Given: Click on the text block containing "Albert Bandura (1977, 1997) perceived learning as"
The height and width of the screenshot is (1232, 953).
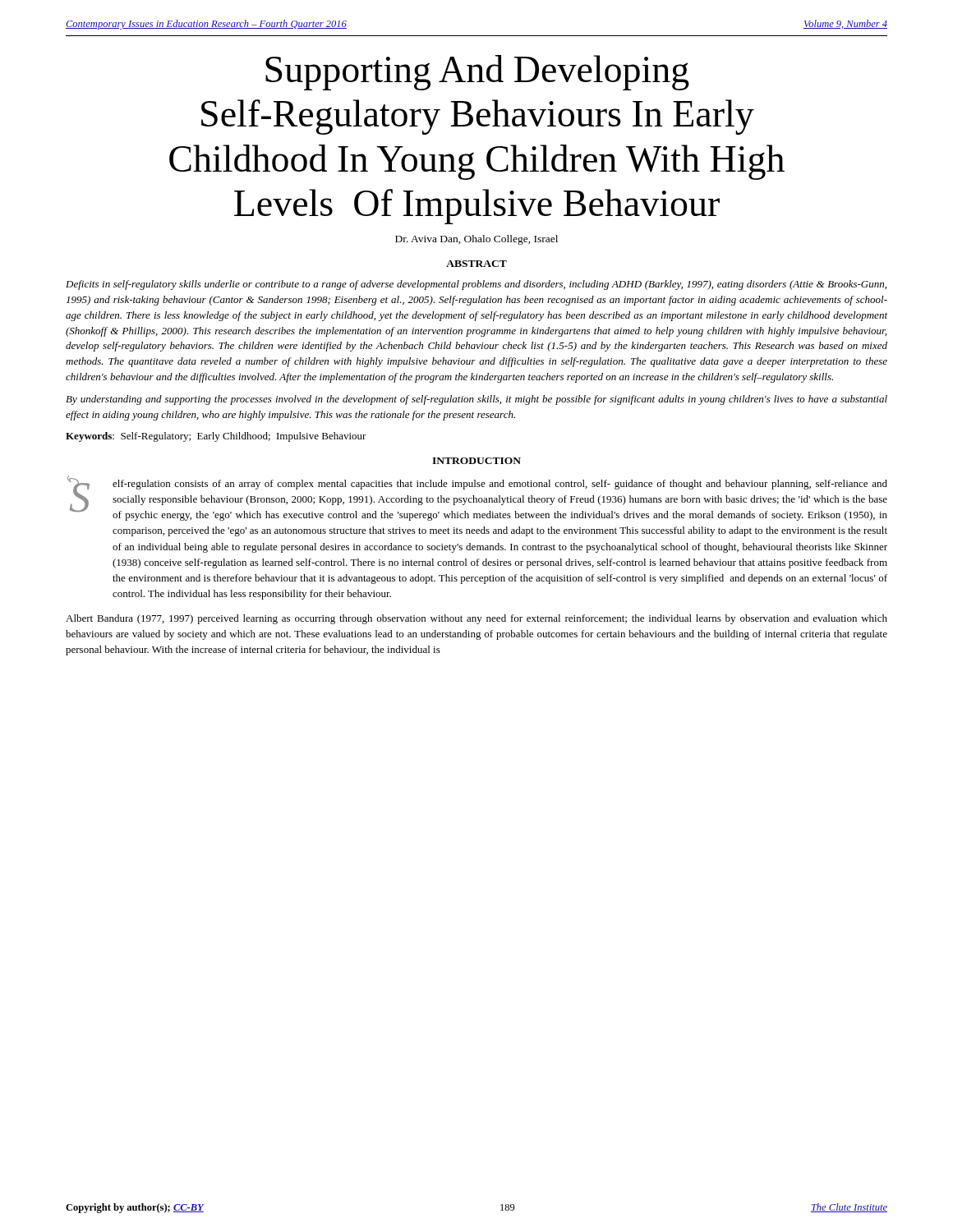Looking at the screenshot, I should click(476, 633).
